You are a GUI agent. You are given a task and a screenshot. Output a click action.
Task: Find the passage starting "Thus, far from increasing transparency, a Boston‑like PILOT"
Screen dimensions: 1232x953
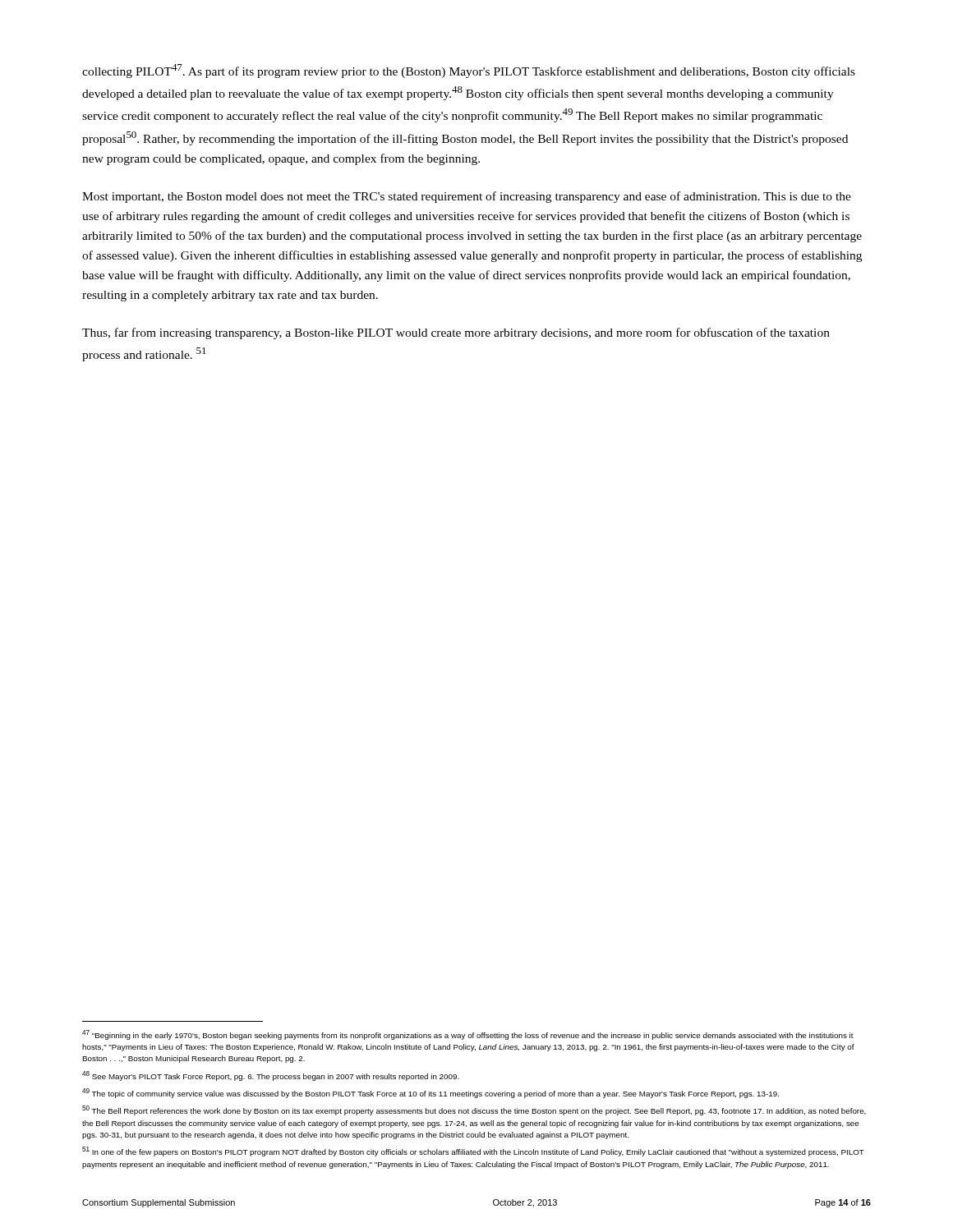tap(456, 343)
